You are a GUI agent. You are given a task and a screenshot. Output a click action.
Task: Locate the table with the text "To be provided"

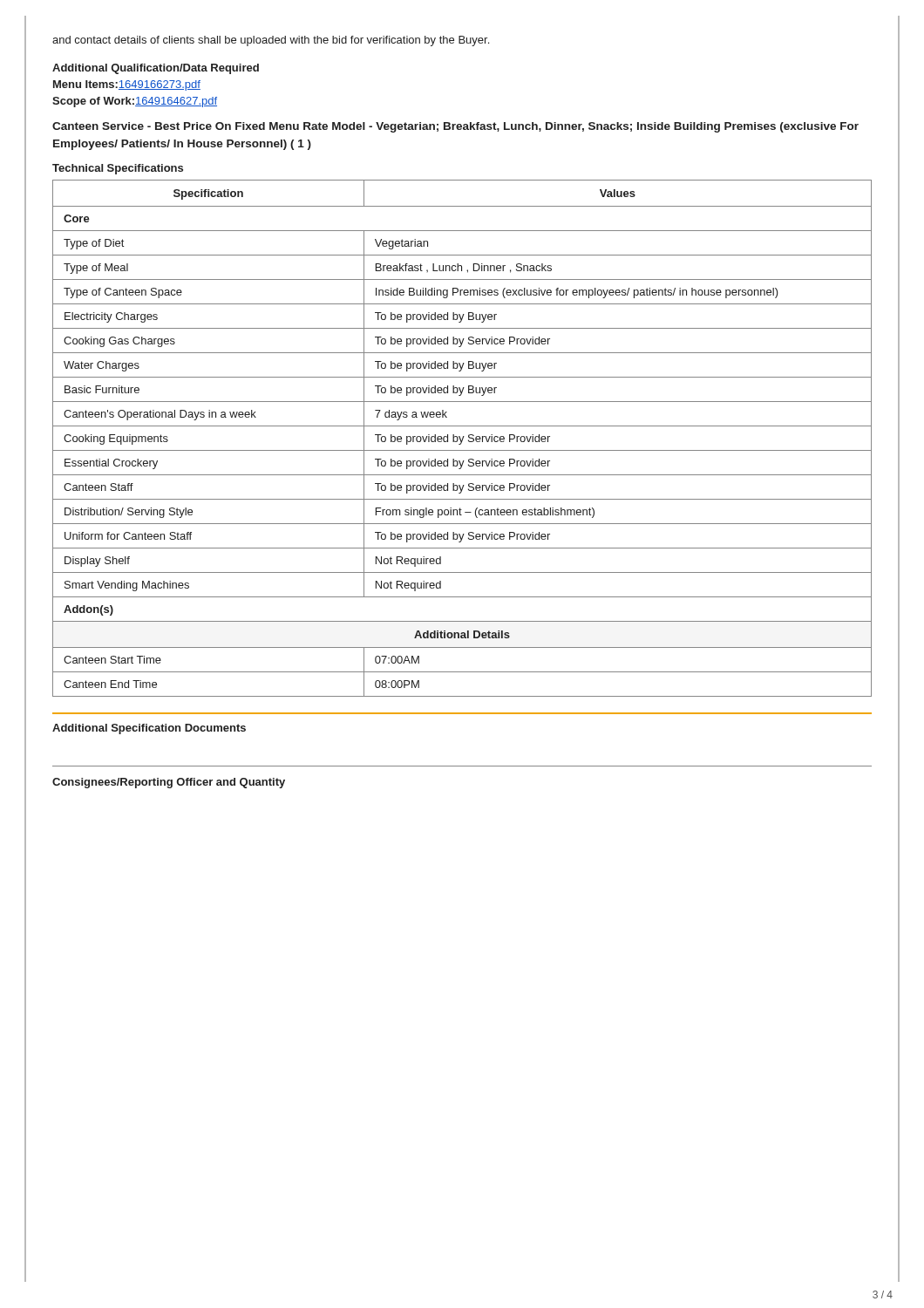coord(462,438)
